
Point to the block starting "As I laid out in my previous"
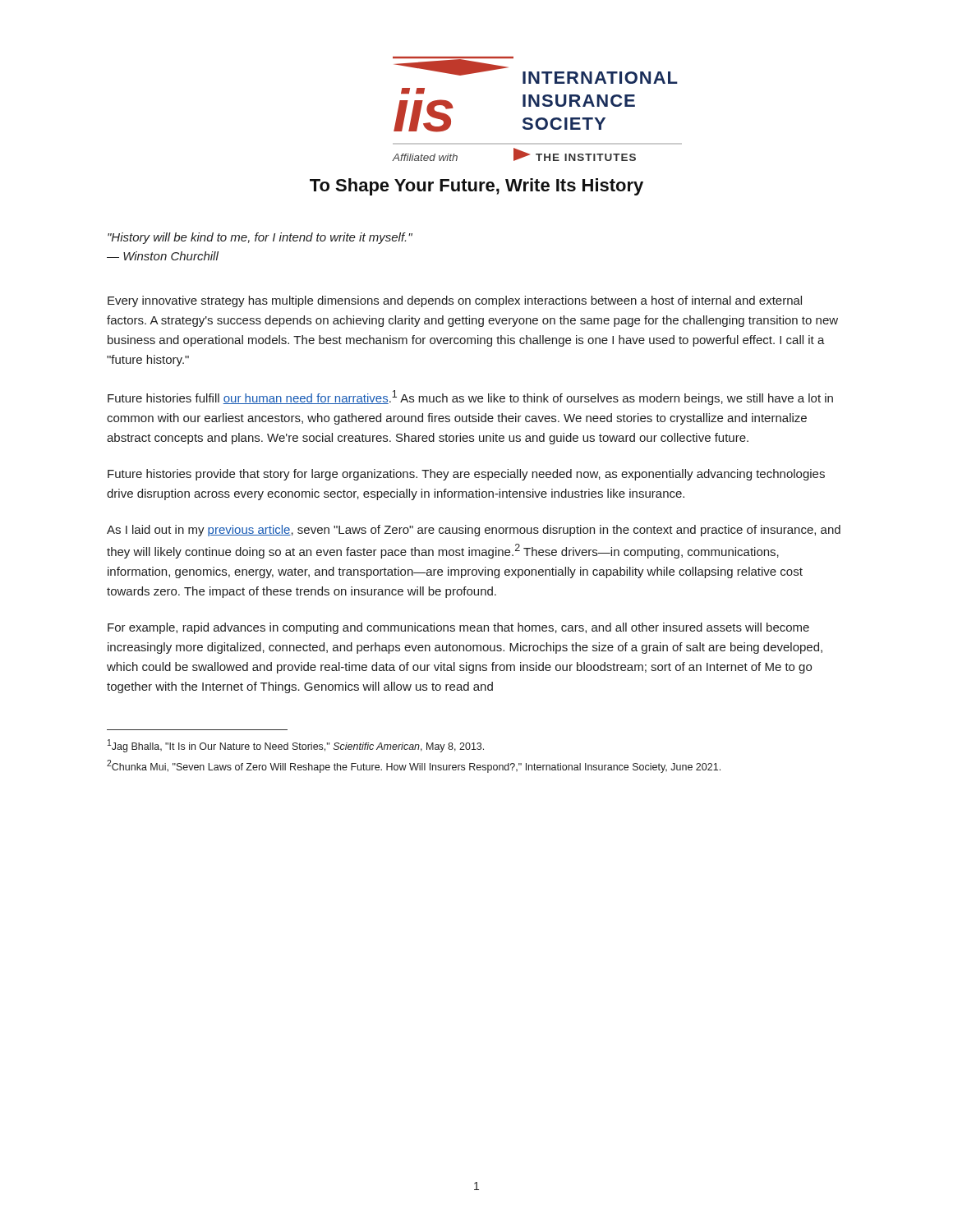[474, 560]
